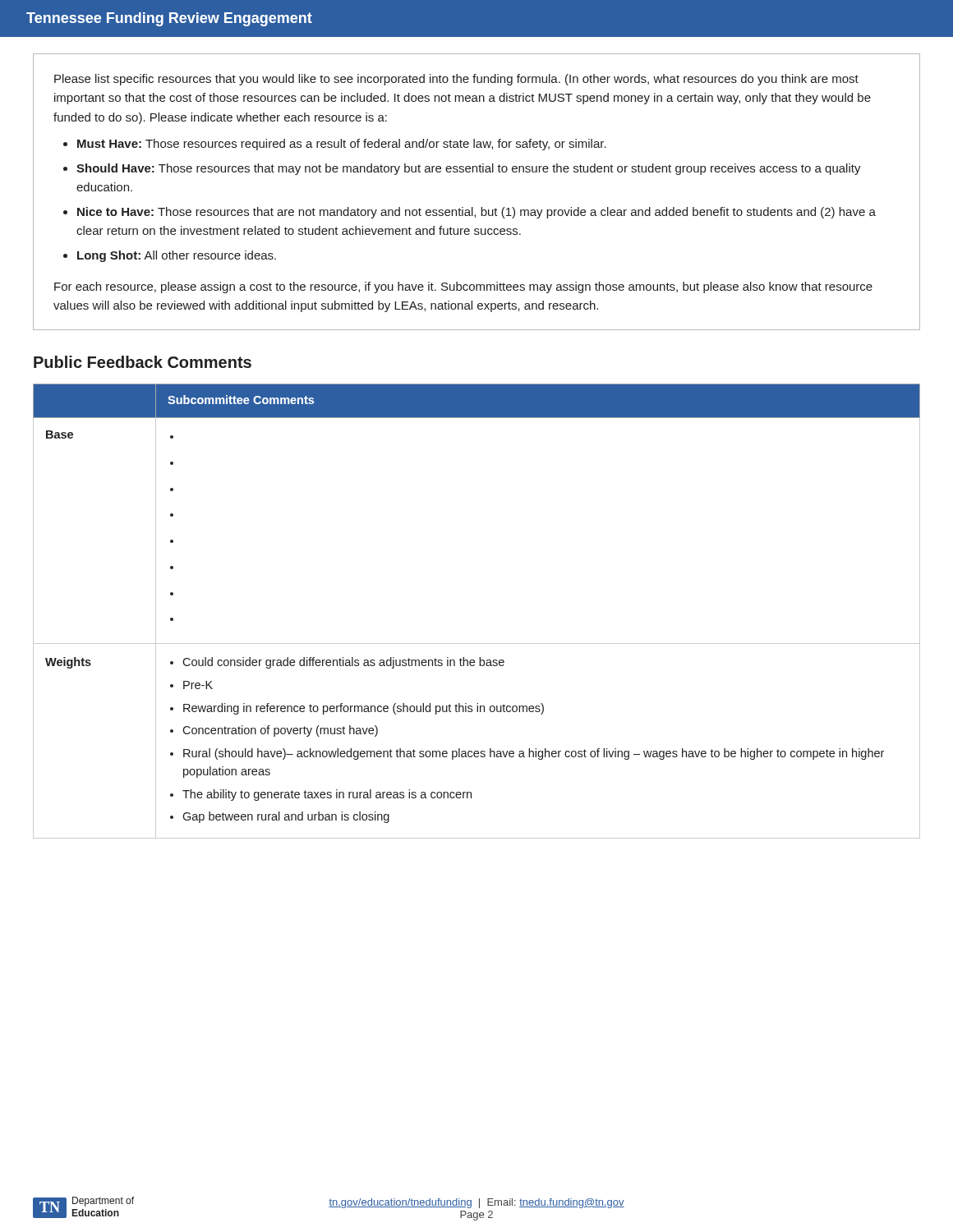Select the table
Viewport: 953px width, 1232px height.
[476, 611]
